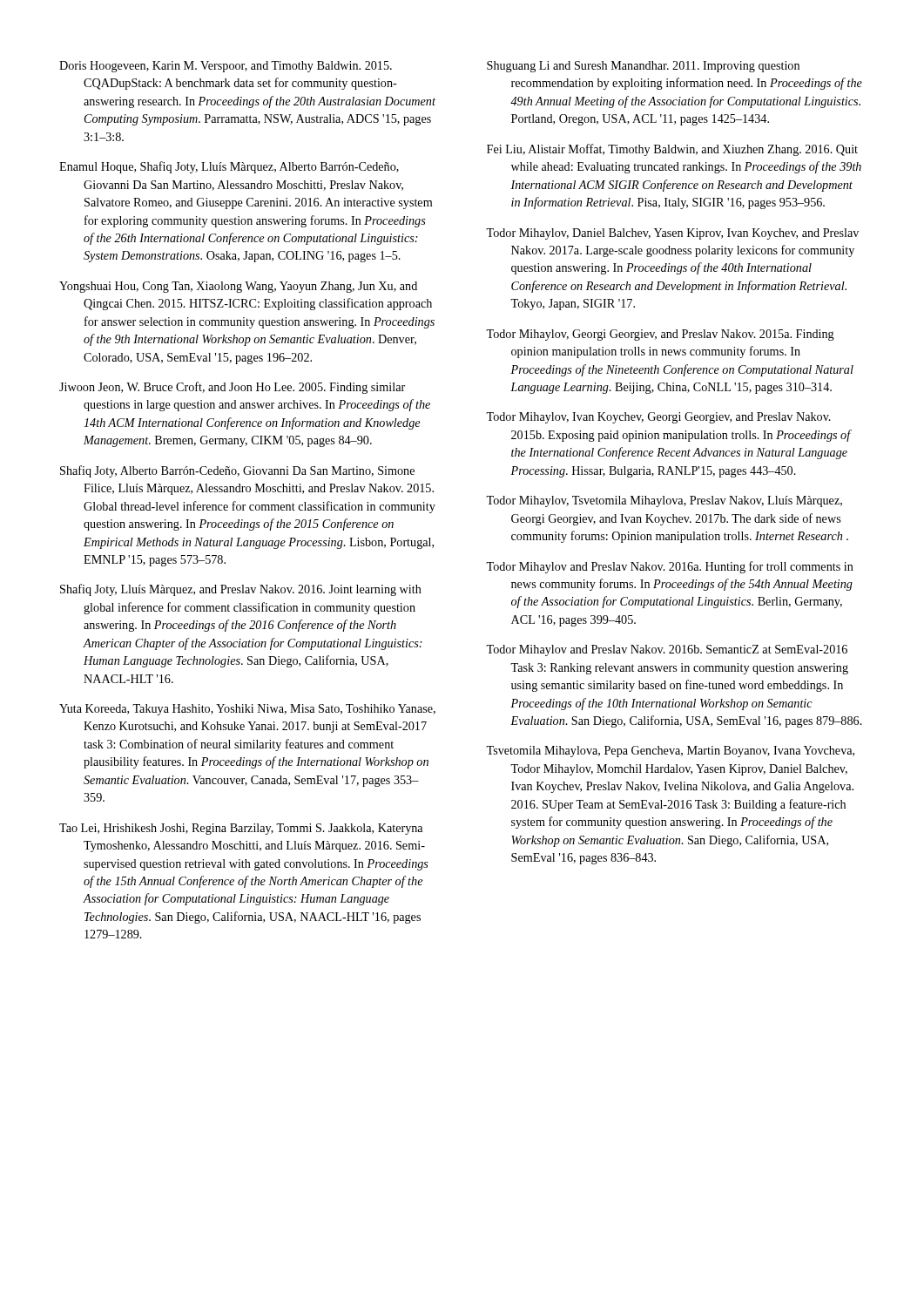Click on the region starting "Todor Mihaylov, Tsvetomila Mihaylova,"
Viewport: 924px width, 1307px height.
[668, 518]
